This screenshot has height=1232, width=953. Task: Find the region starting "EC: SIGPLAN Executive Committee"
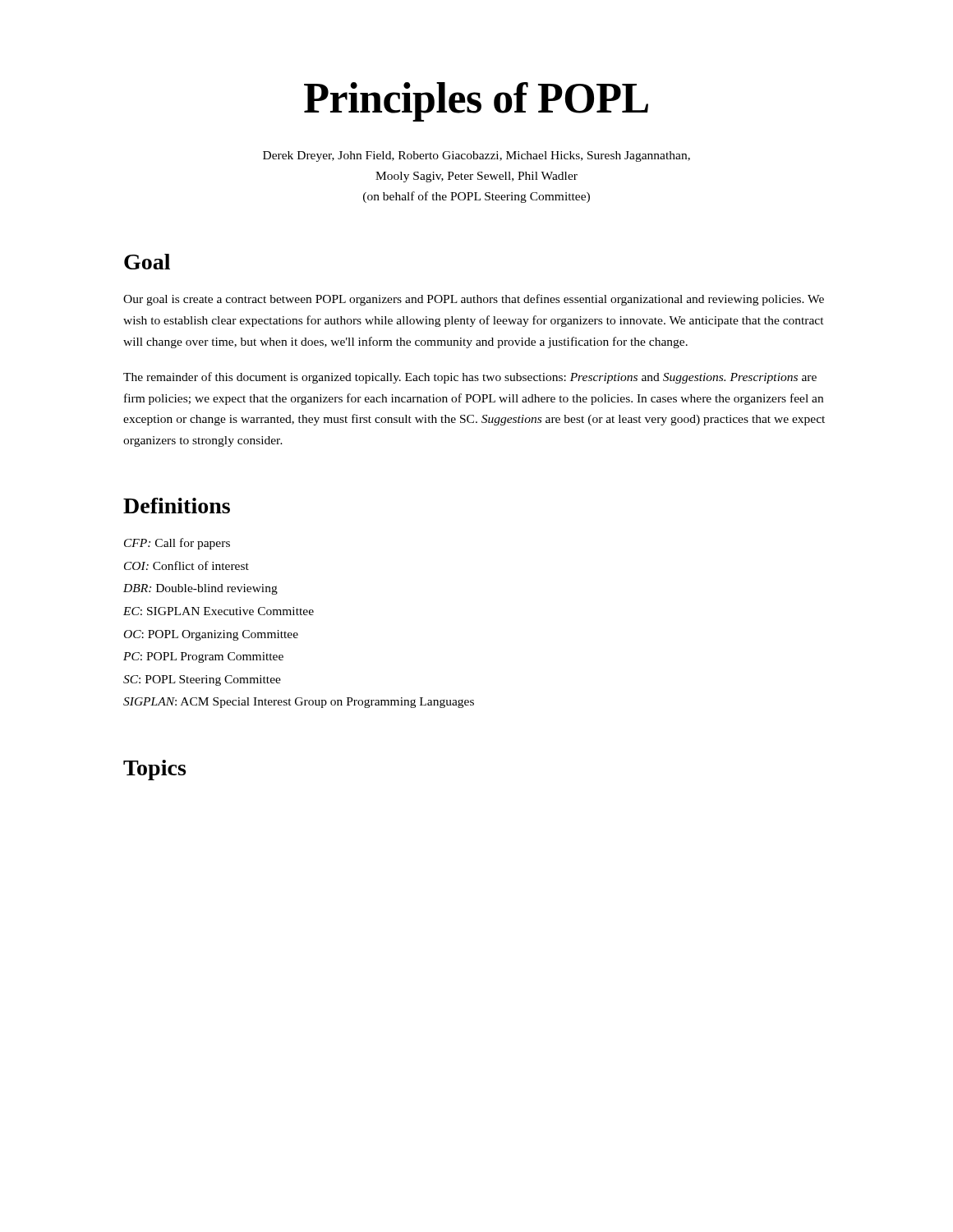click(219, 611)
